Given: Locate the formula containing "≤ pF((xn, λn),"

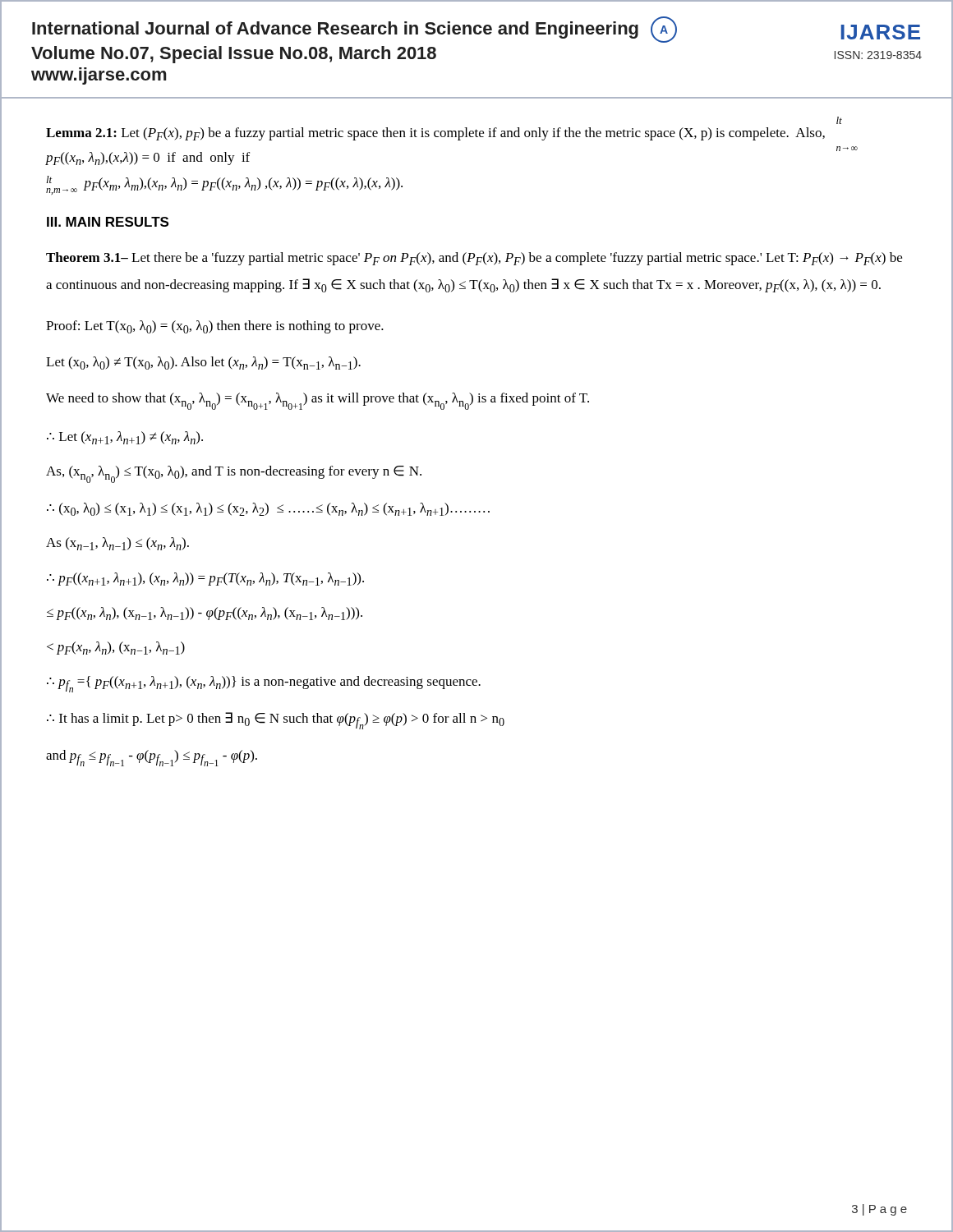Looking at the screenshot, I should 205,613.
